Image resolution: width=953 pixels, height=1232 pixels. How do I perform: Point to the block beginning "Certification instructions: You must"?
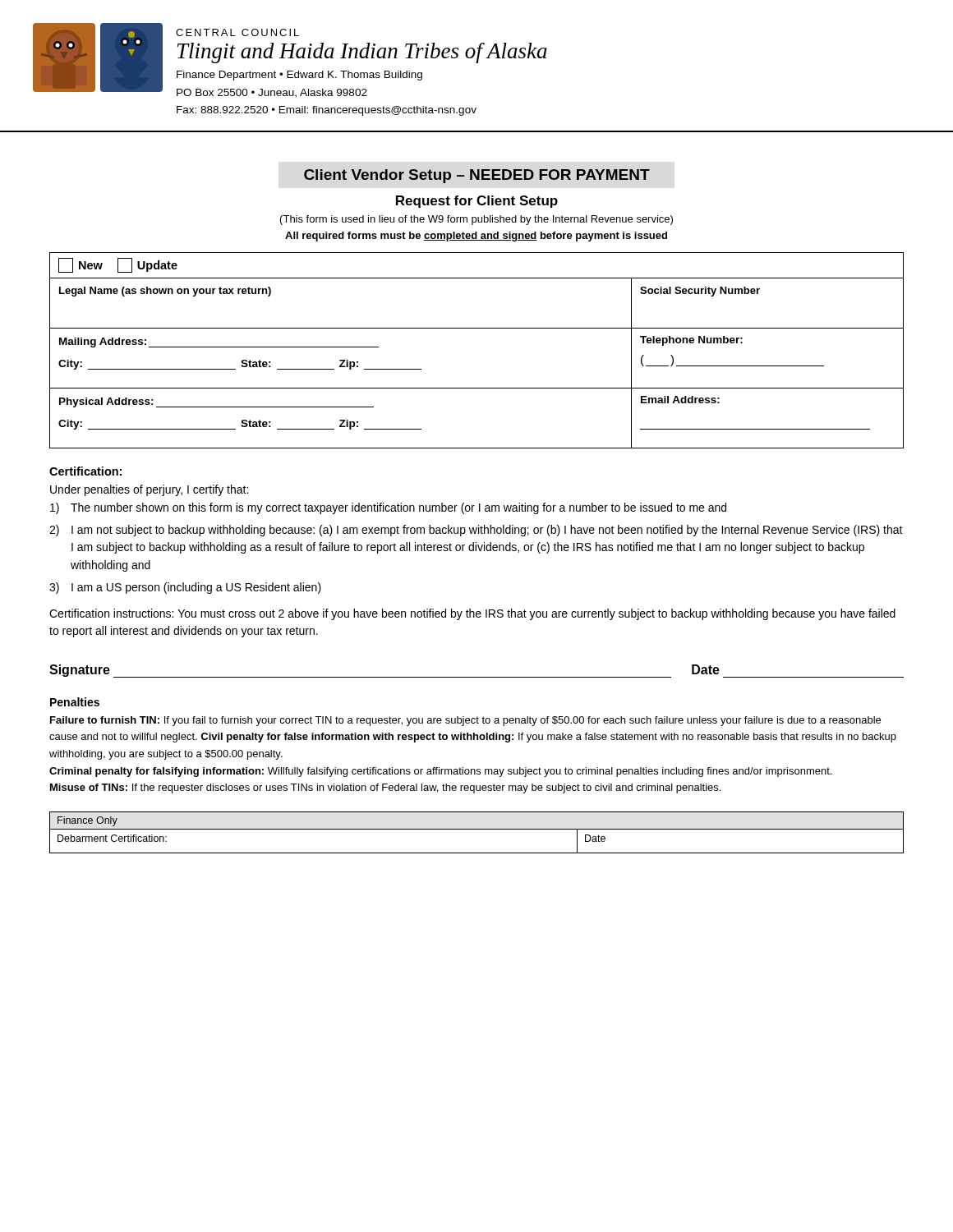(473, 622)
